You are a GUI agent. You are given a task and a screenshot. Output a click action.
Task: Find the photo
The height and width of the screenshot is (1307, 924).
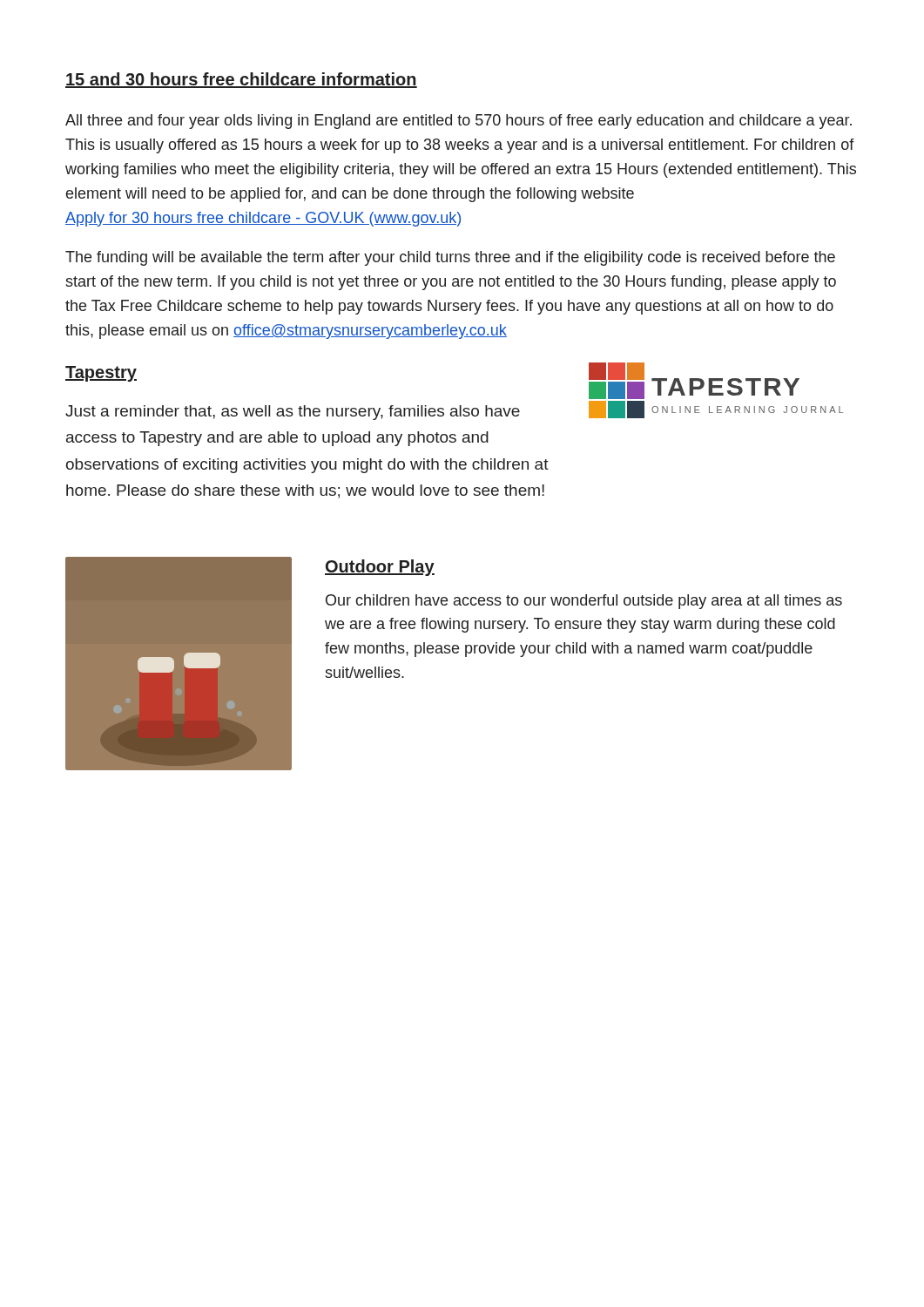pos(179,663)
